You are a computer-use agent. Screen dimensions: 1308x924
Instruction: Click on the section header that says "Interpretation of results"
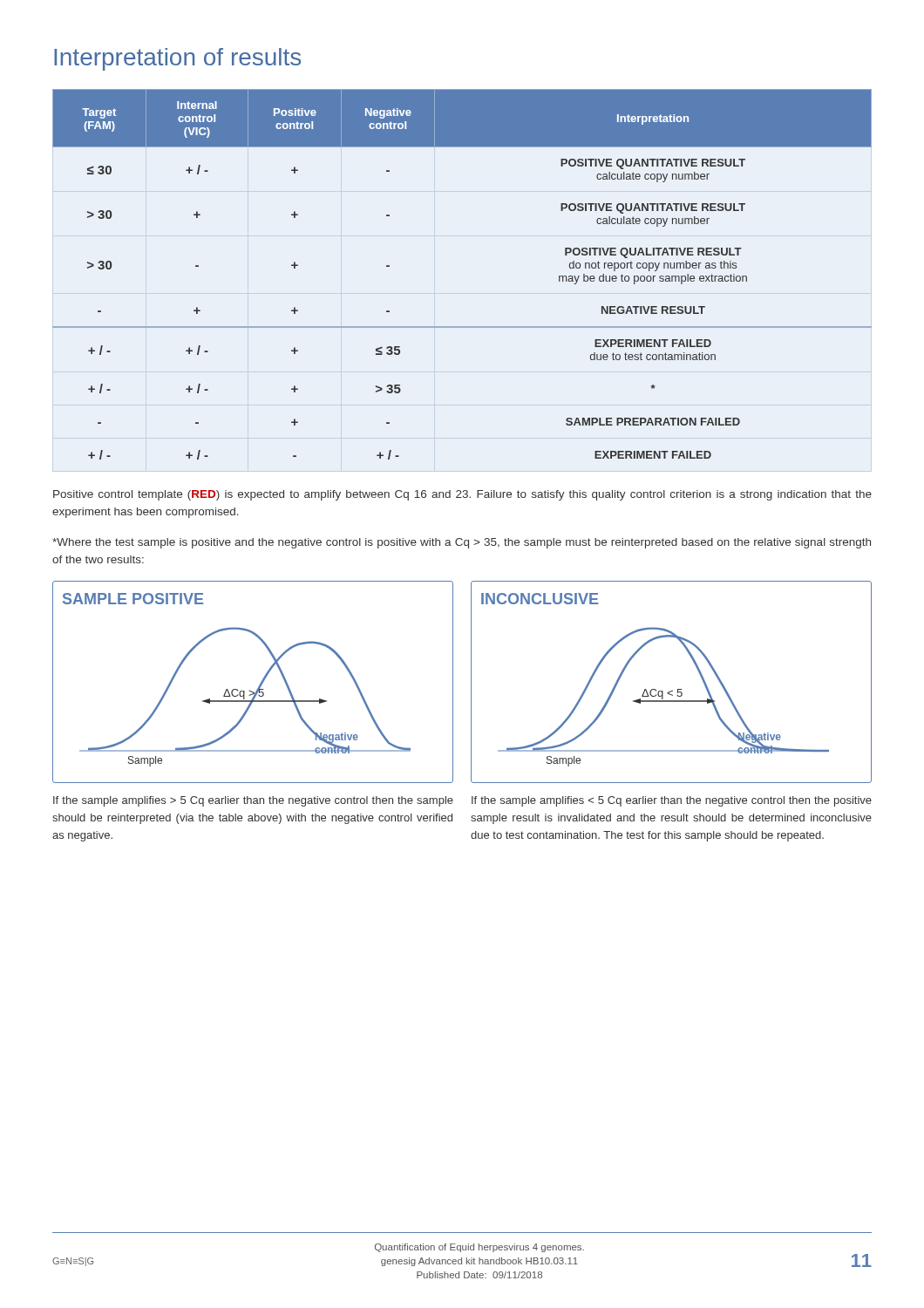pyautogui.click(x=177, y=58)
